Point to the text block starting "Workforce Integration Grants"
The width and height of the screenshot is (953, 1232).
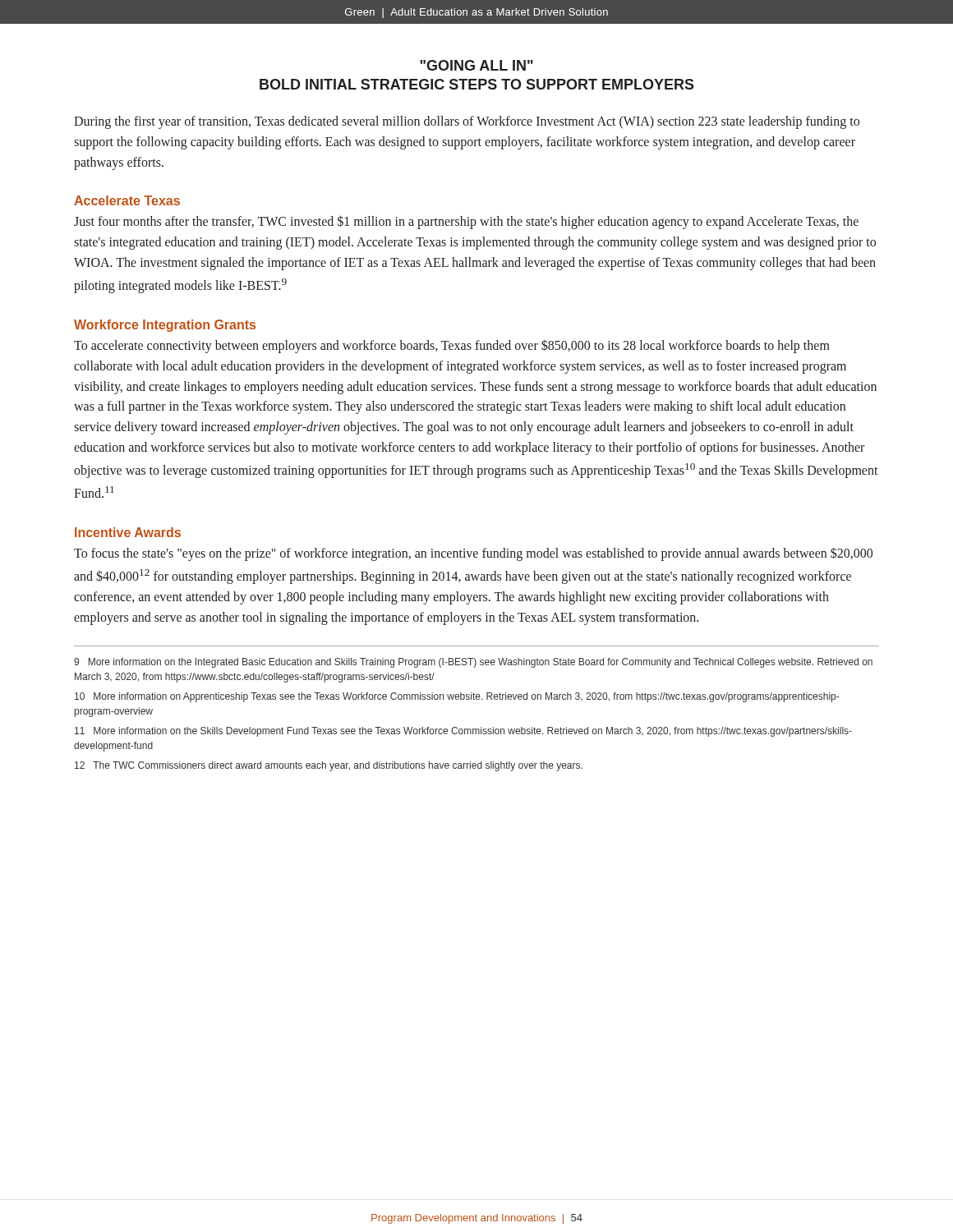(165, 325)
